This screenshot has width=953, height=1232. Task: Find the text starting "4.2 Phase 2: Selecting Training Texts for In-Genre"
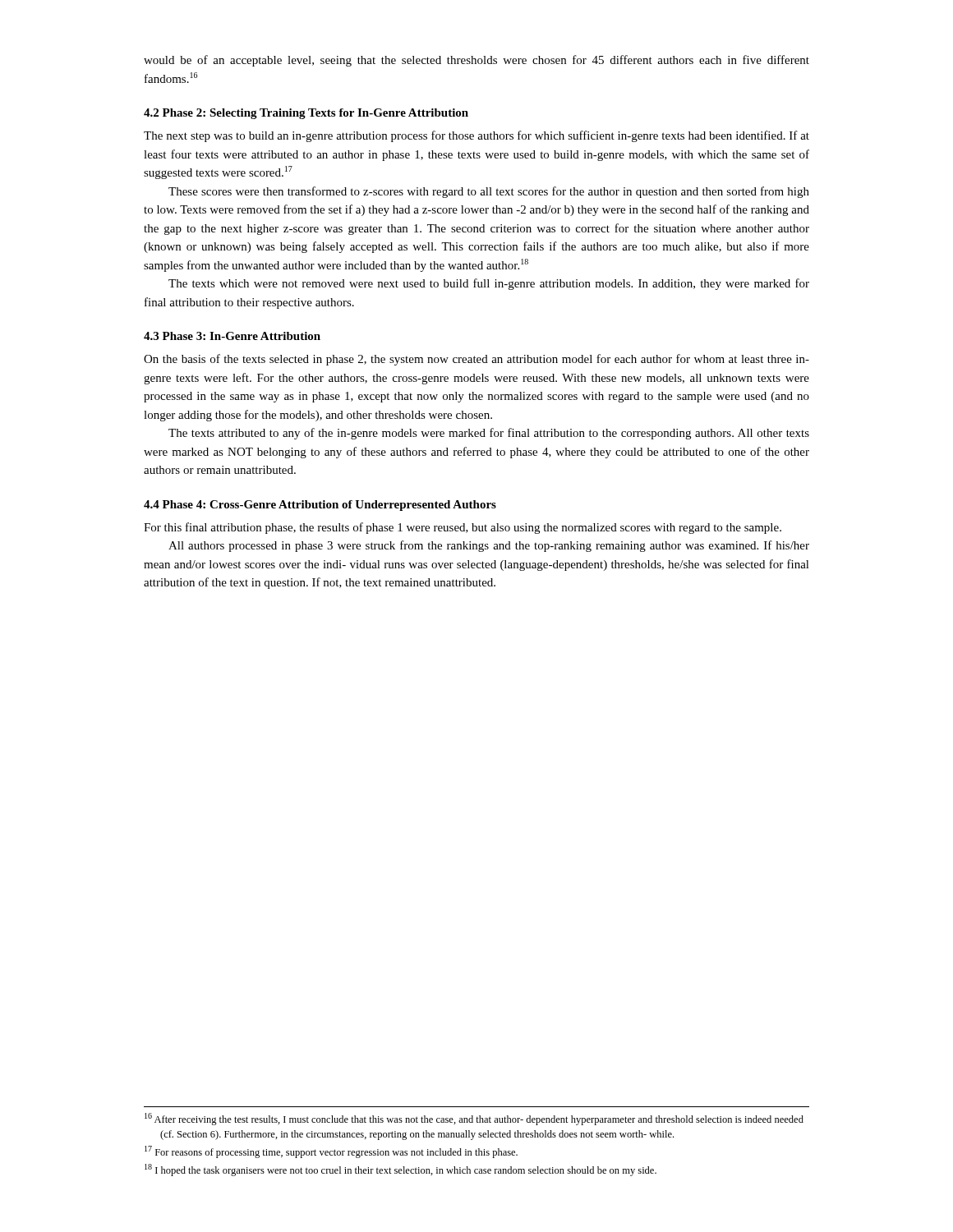306,113
